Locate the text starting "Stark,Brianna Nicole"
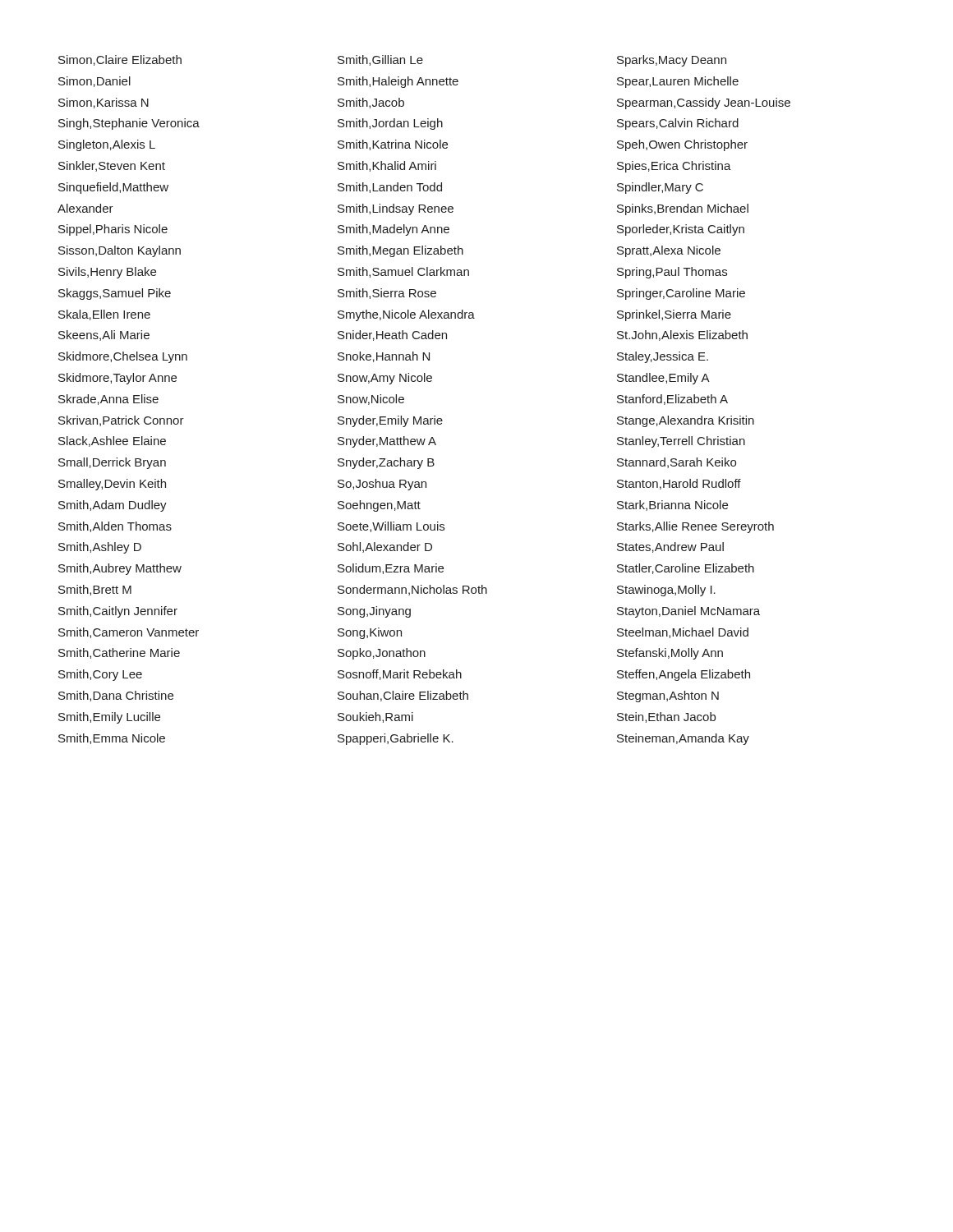 click(672, 505)
